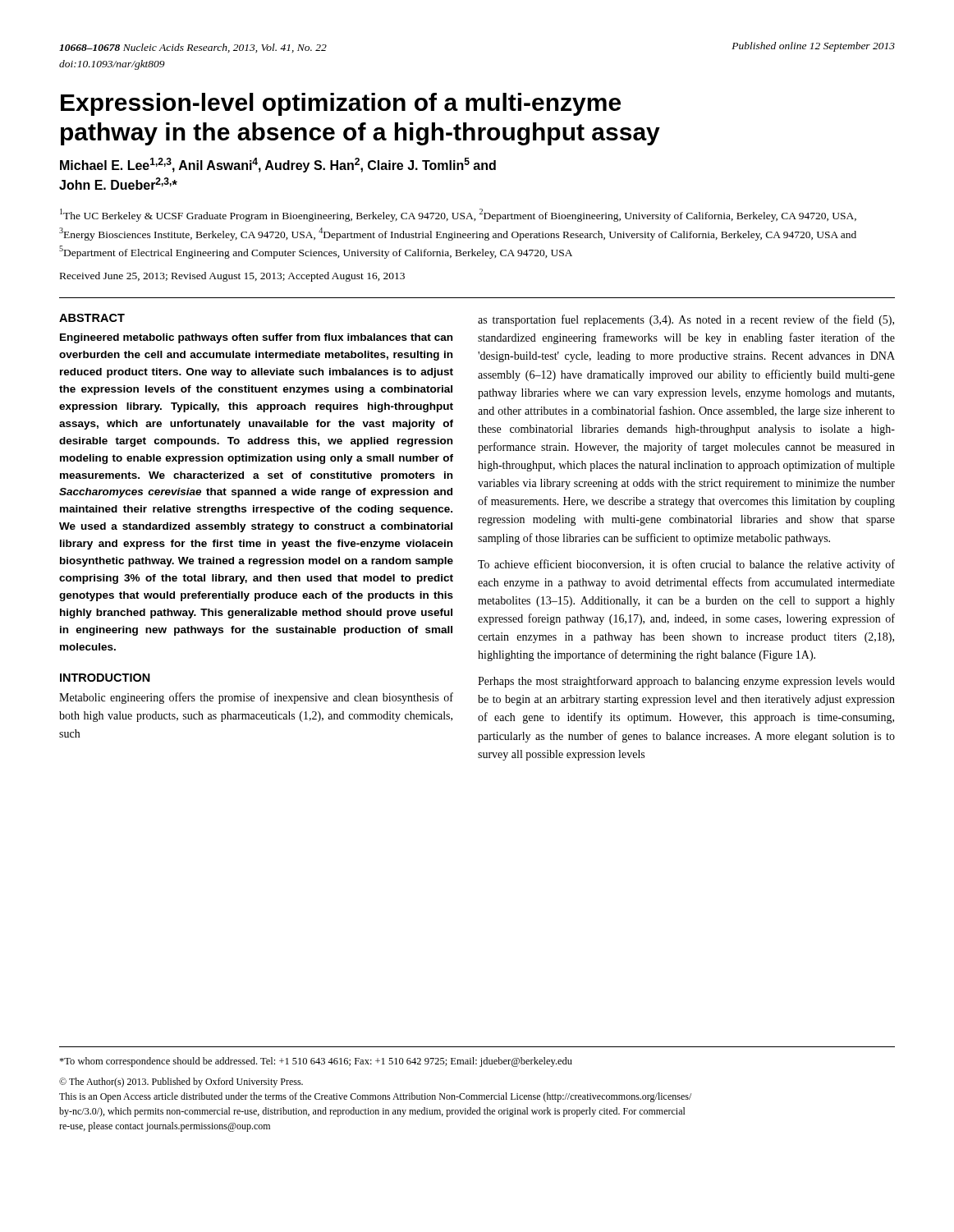
Task: Locate the text block that says "as transportation fuel replacements (3,4). As noted"
Action: point(686,429)
